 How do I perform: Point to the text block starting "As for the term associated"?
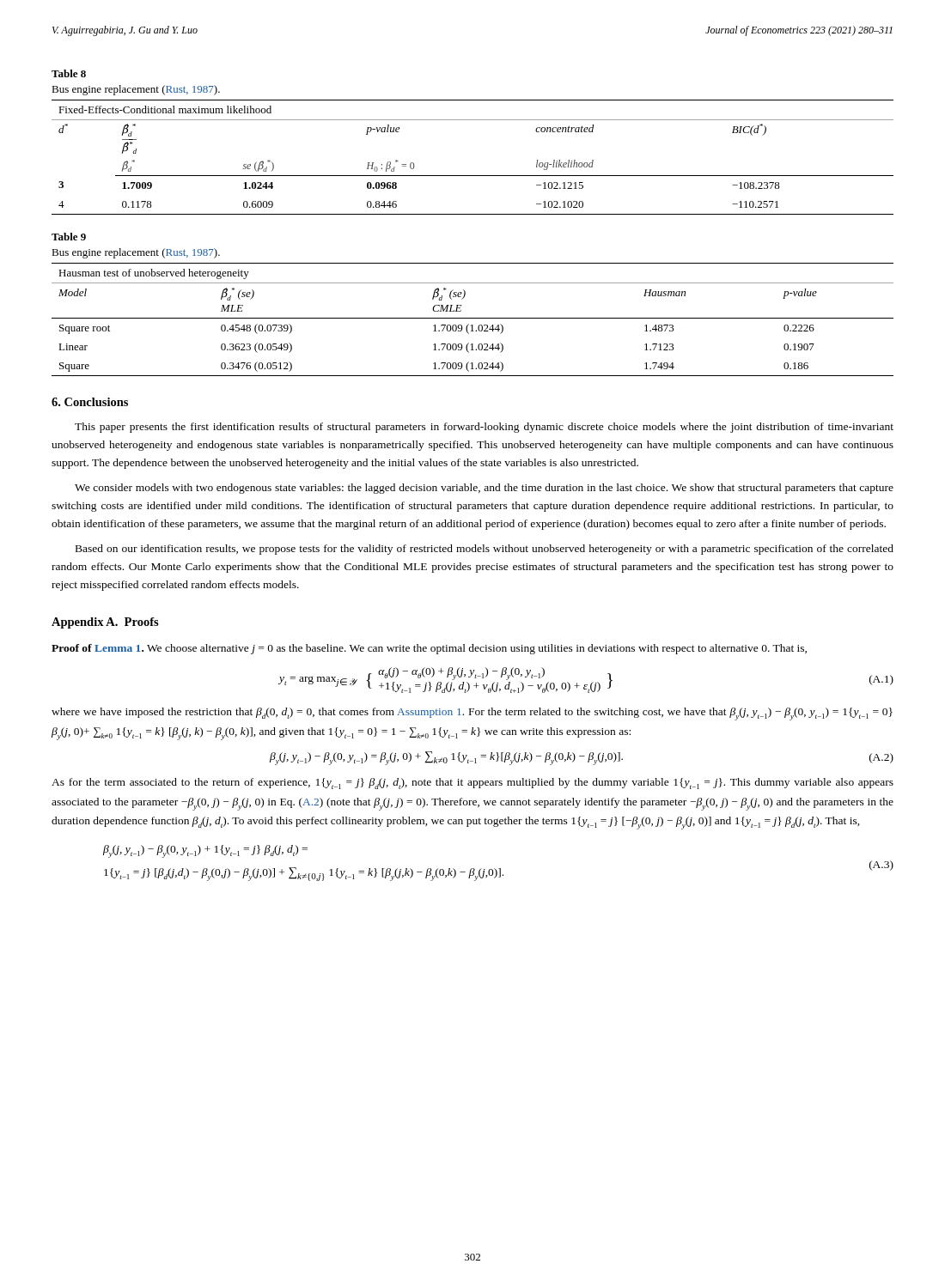[472, 802]
